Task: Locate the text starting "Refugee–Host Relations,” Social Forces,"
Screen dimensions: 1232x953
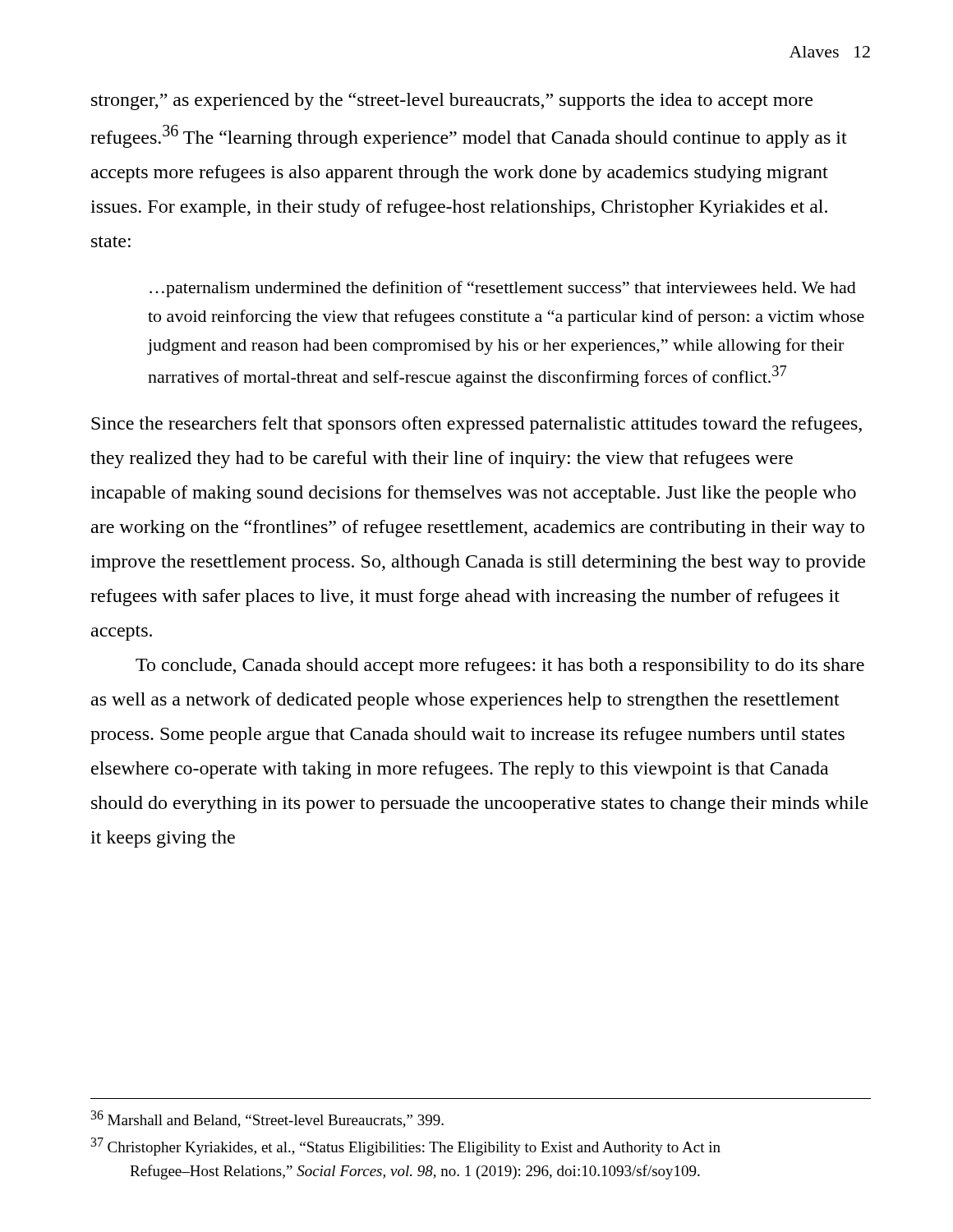Action: coord(415,1170)
